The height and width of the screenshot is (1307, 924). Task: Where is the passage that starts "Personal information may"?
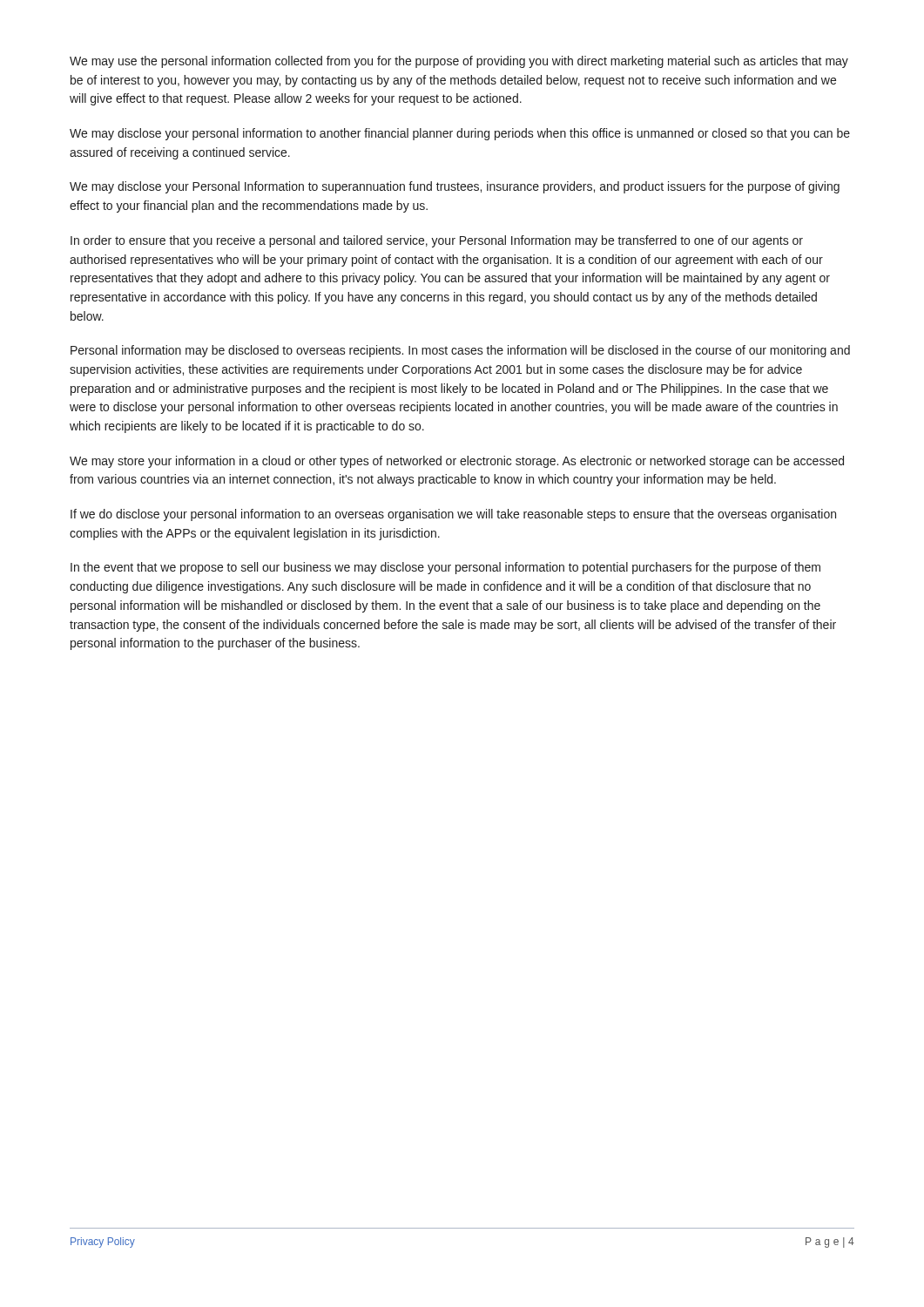pos(460,388)
